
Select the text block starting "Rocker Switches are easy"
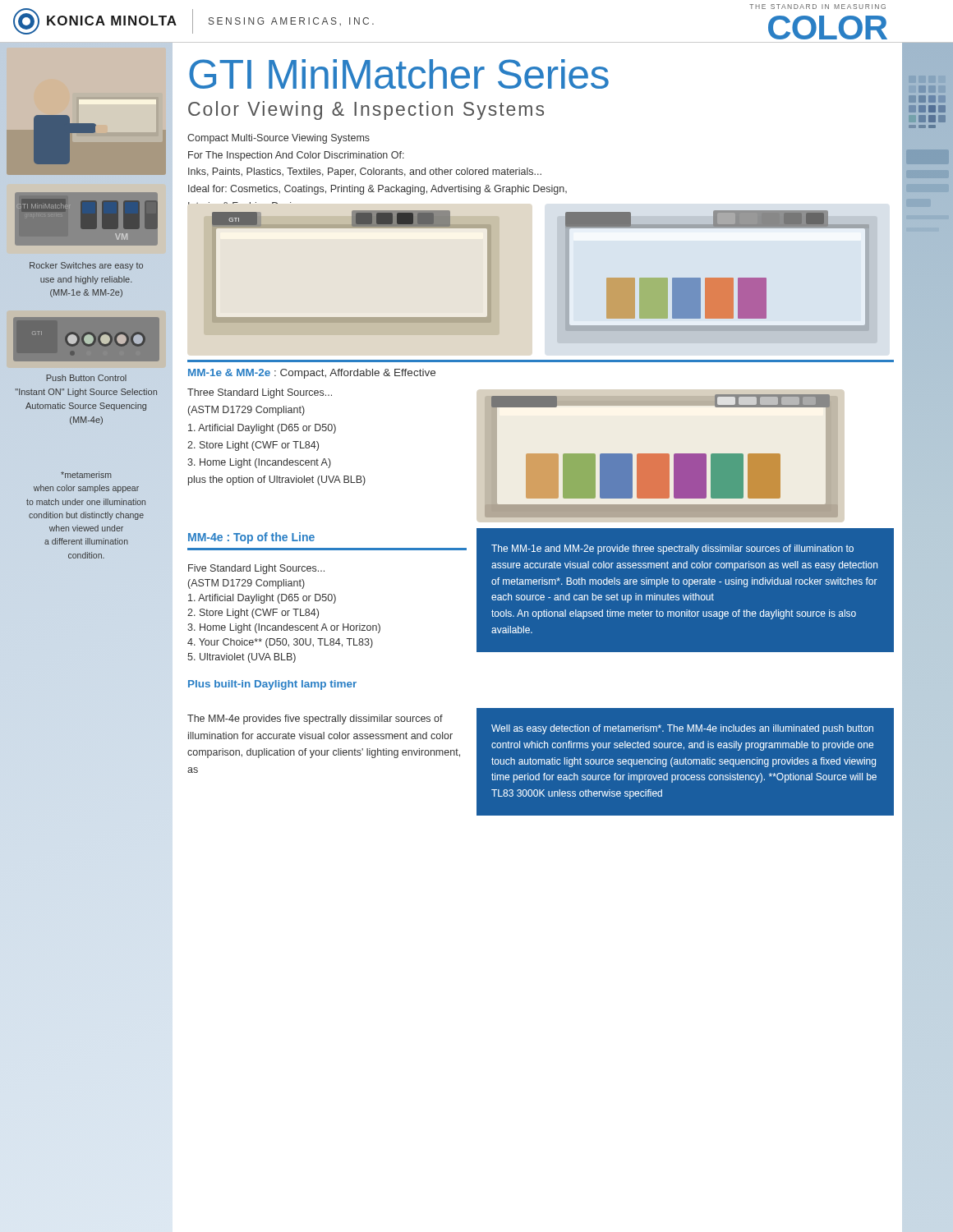click(x=86, y=279)
